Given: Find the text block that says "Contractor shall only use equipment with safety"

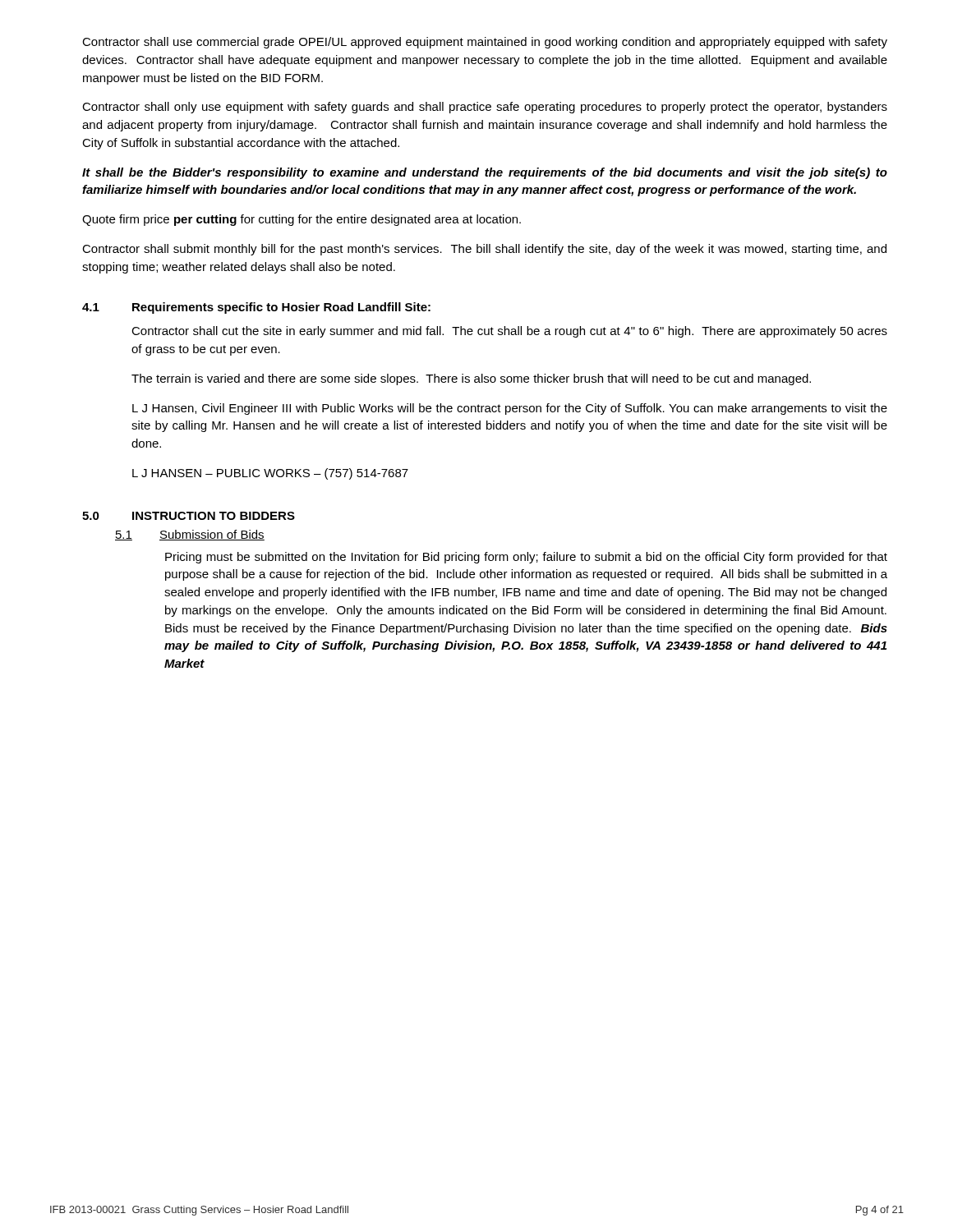Looking at the screenshot, I should tap(485, 124).
